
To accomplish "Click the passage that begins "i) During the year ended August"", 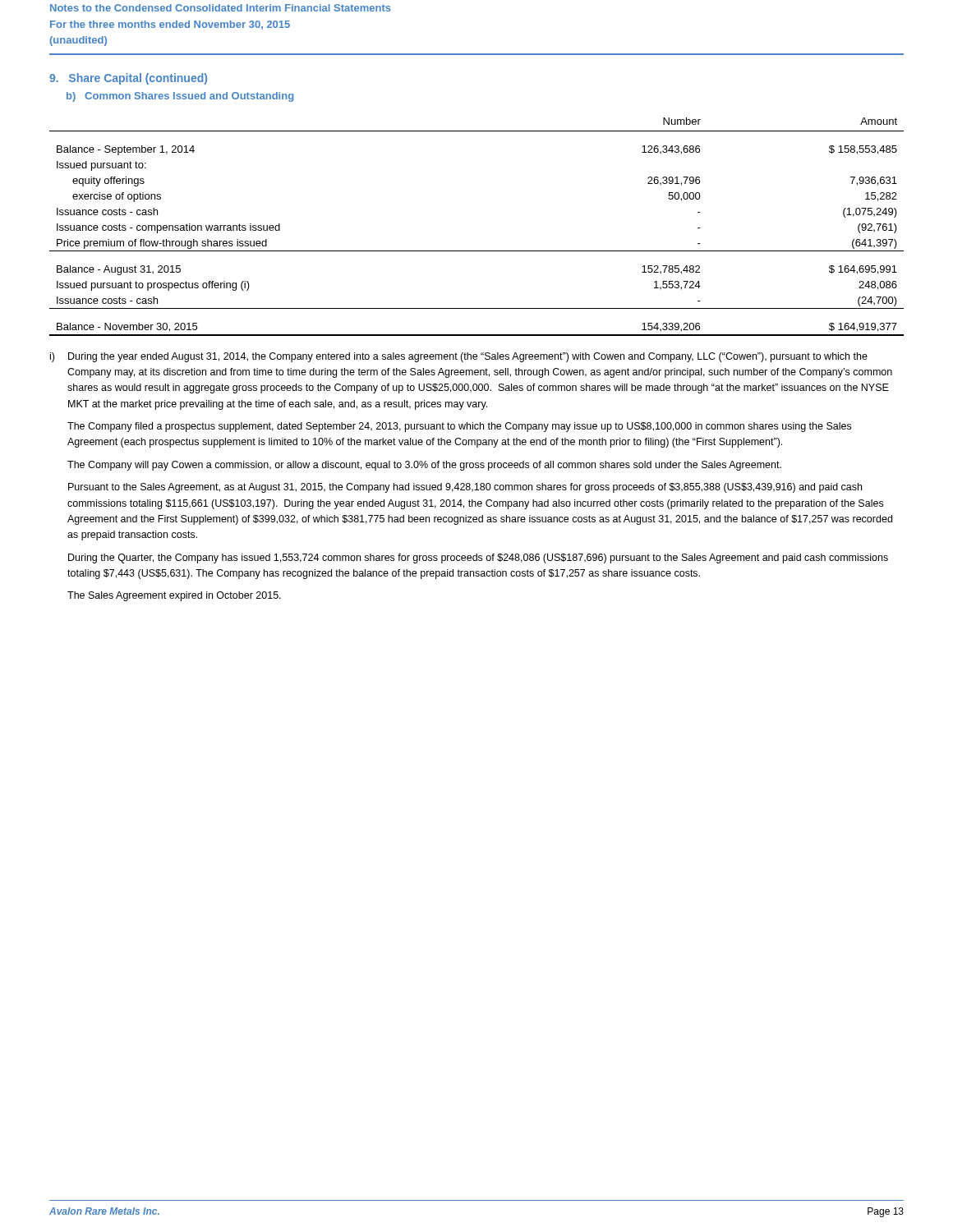I will (x=476, y=381).
